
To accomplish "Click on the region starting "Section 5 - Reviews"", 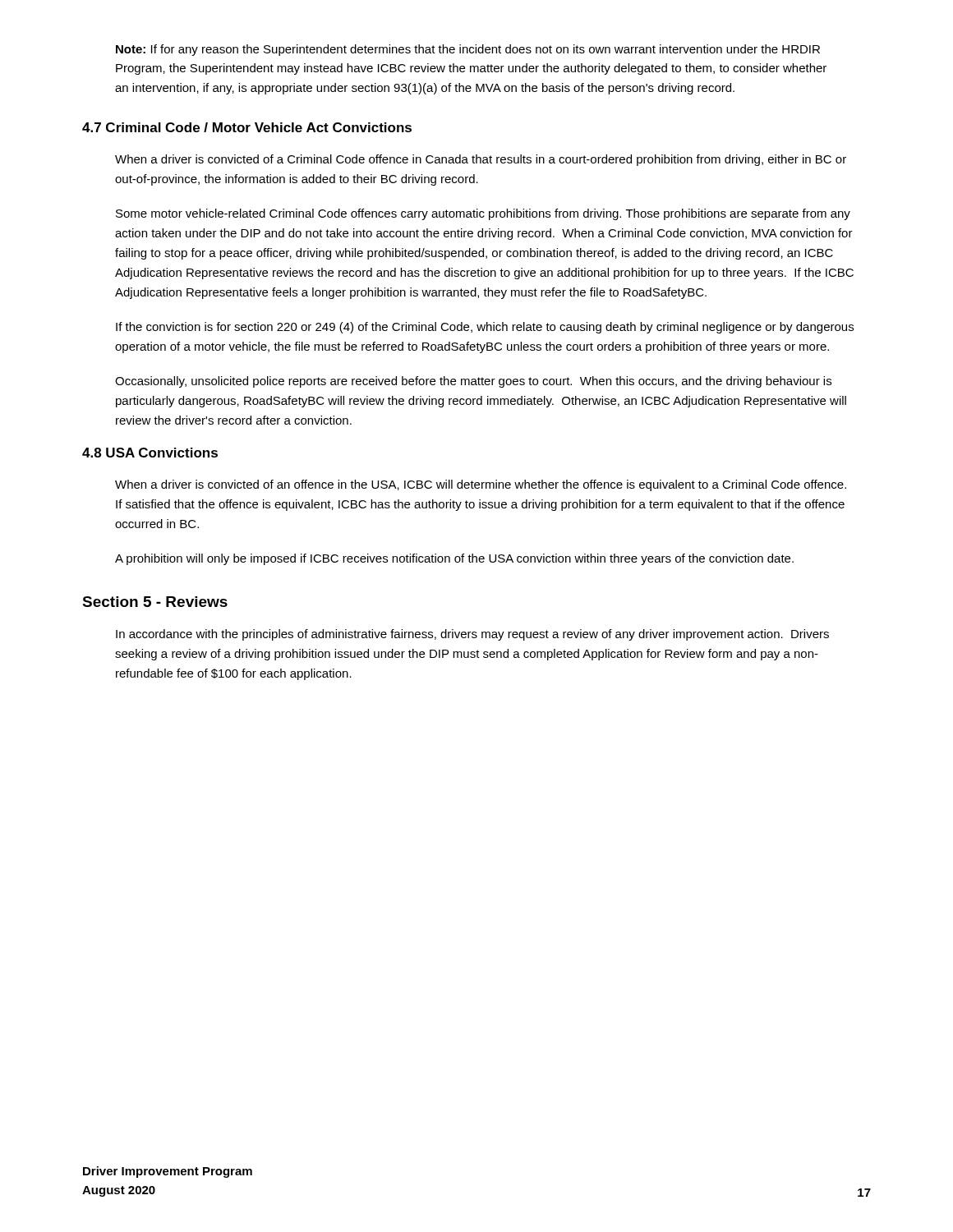I will 155,601.
